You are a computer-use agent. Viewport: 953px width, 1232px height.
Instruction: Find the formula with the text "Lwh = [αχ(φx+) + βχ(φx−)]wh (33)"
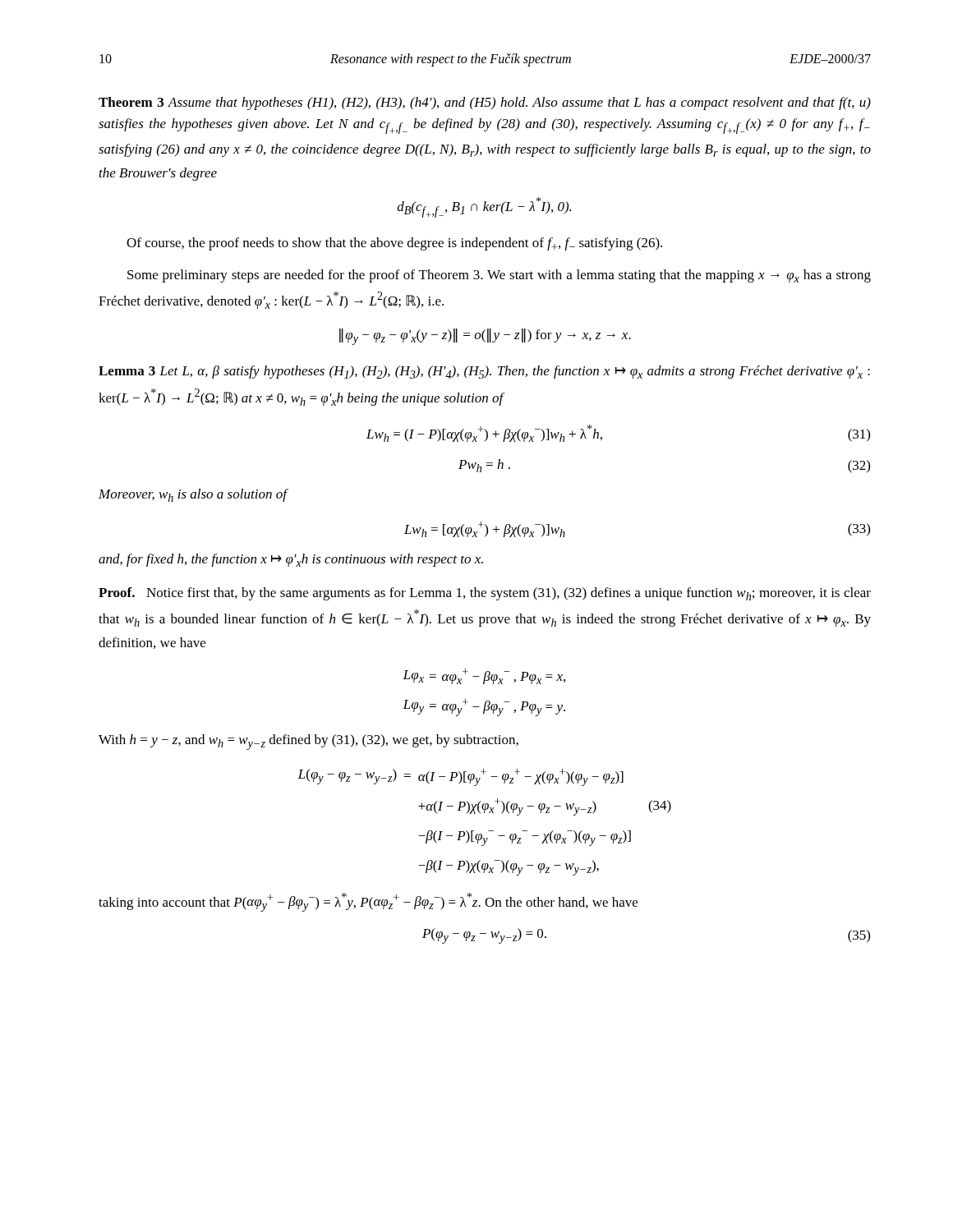click(485, 529)
